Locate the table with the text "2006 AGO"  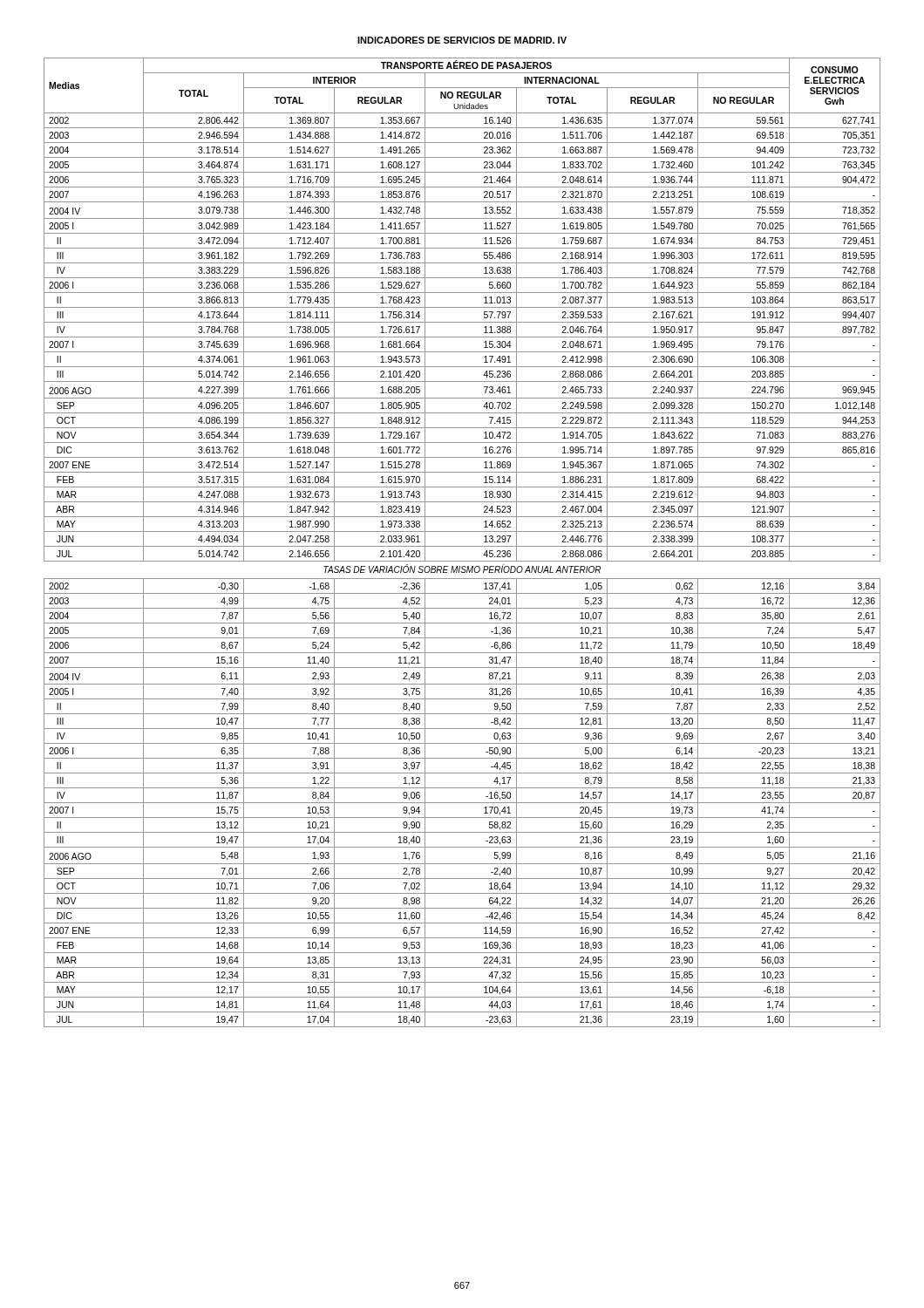tap(462, 542)
